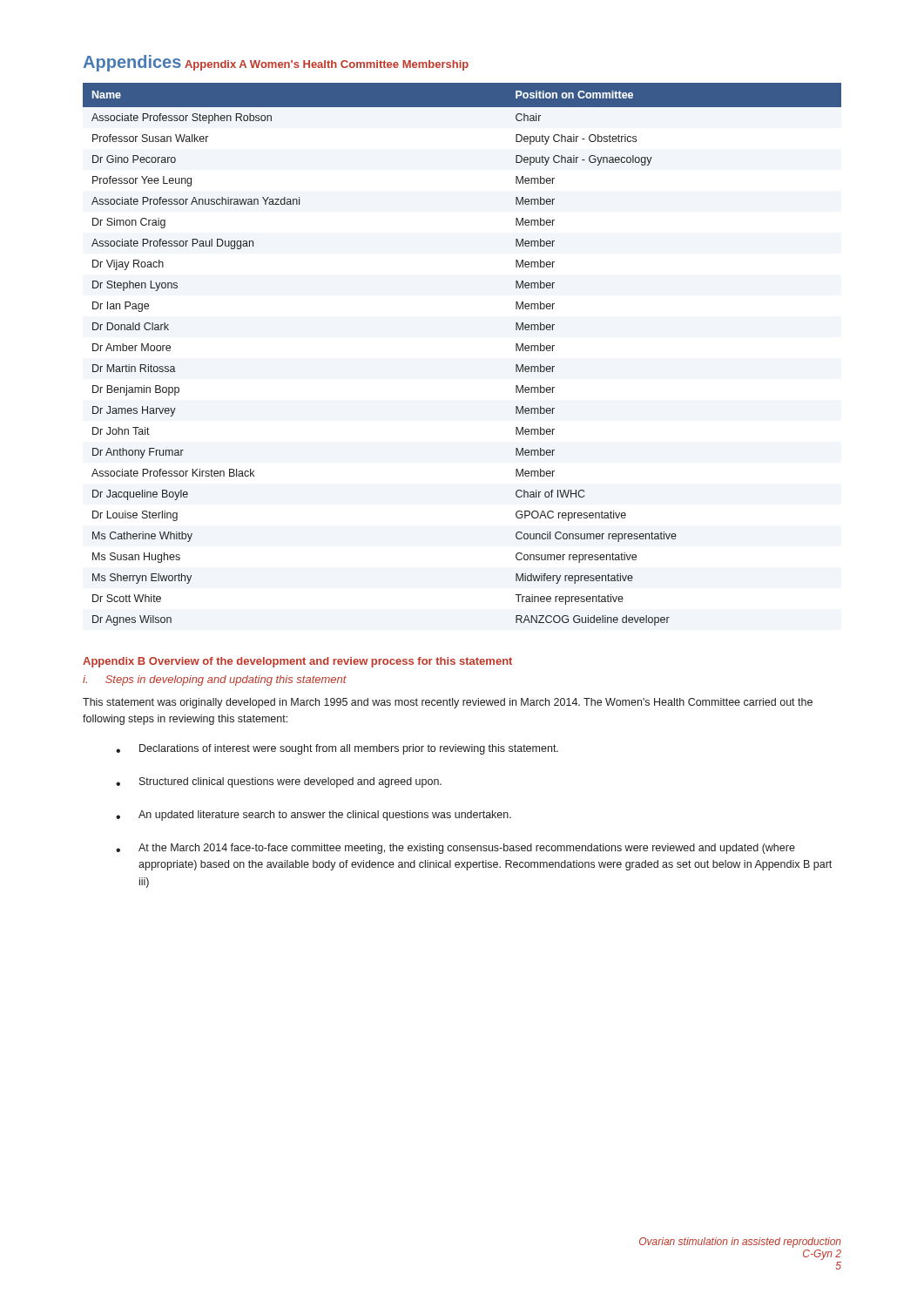
Task: Select the text block starting "Appendix A Women's Health Committee Membership"
Action: (327, 64)
